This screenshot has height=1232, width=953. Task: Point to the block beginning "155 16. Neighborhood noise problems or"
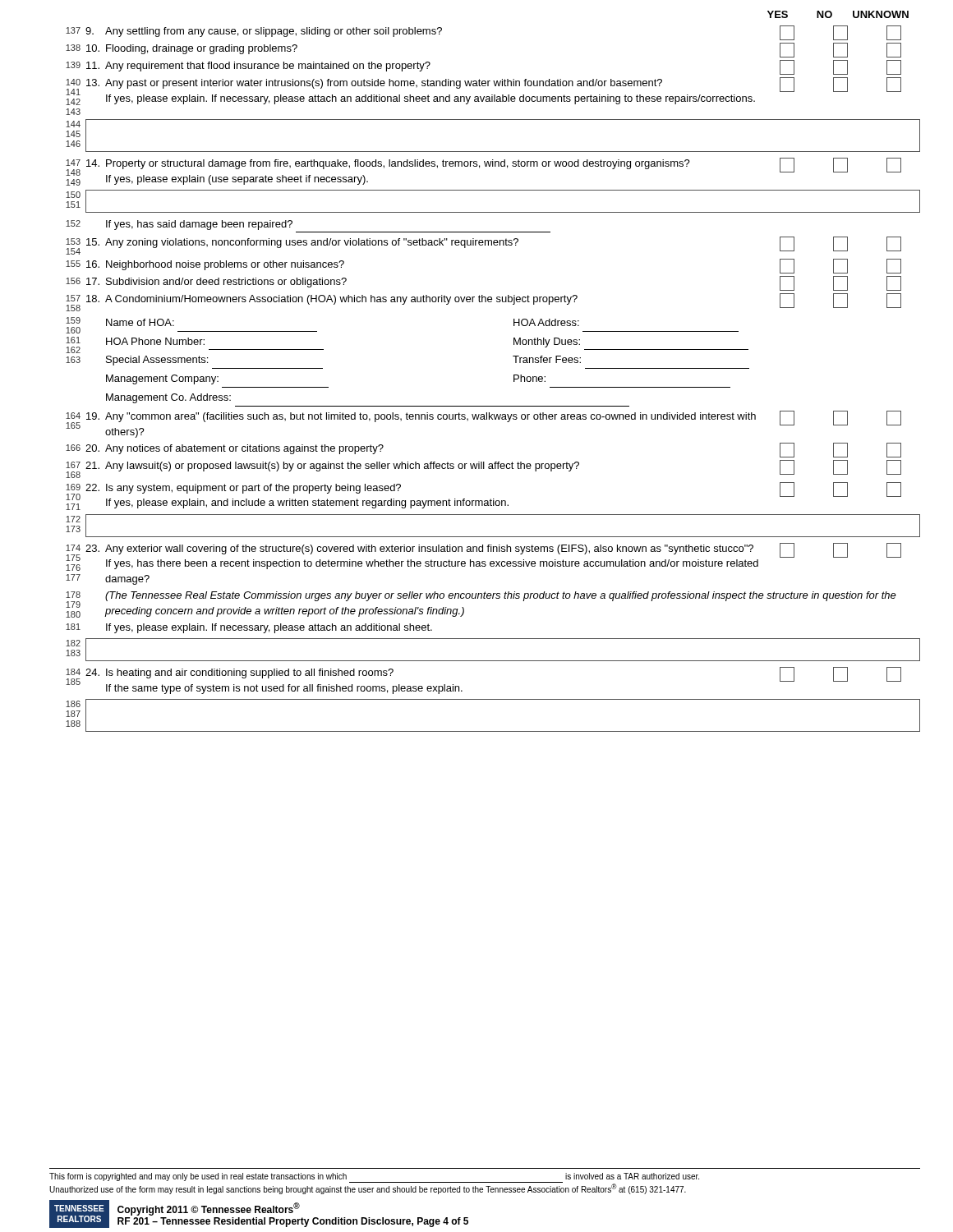point(208,266)
